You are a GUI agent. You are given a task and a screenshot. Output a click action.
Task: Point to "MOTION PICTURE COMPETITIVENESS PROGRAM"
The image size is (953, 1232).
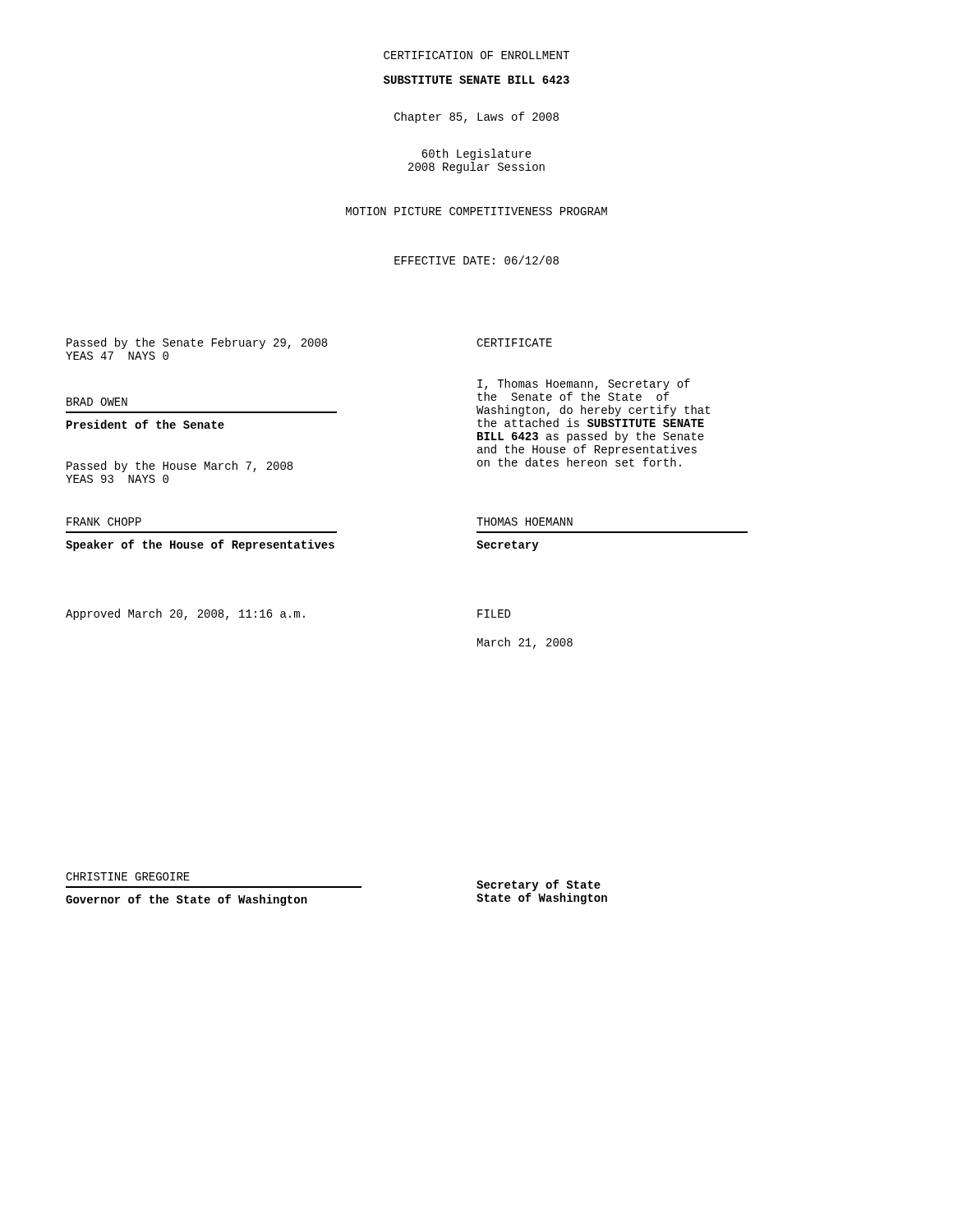click(476, 212)
